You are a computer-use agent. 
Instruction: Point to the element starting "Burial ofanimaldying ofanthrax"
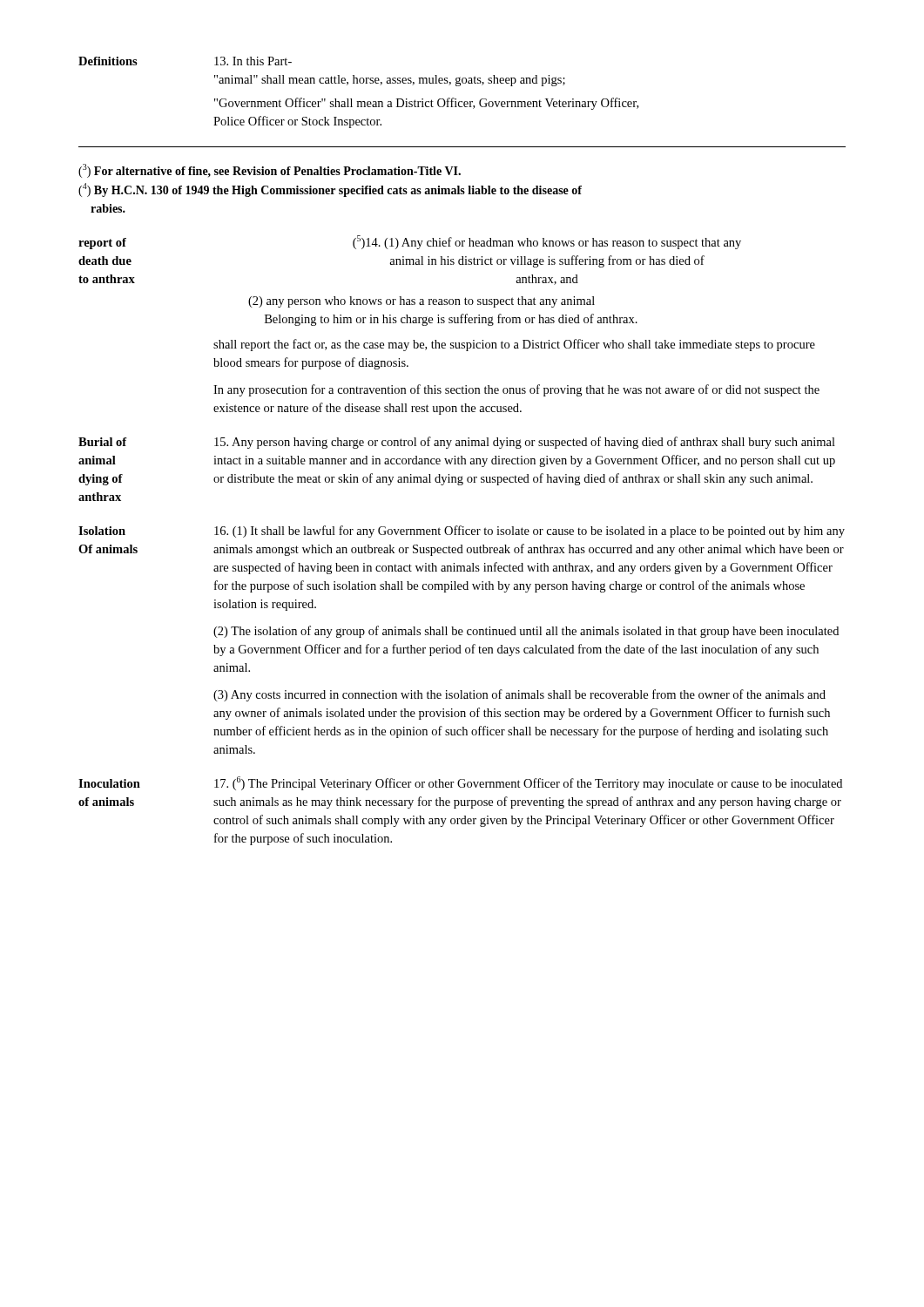[102, 469]
